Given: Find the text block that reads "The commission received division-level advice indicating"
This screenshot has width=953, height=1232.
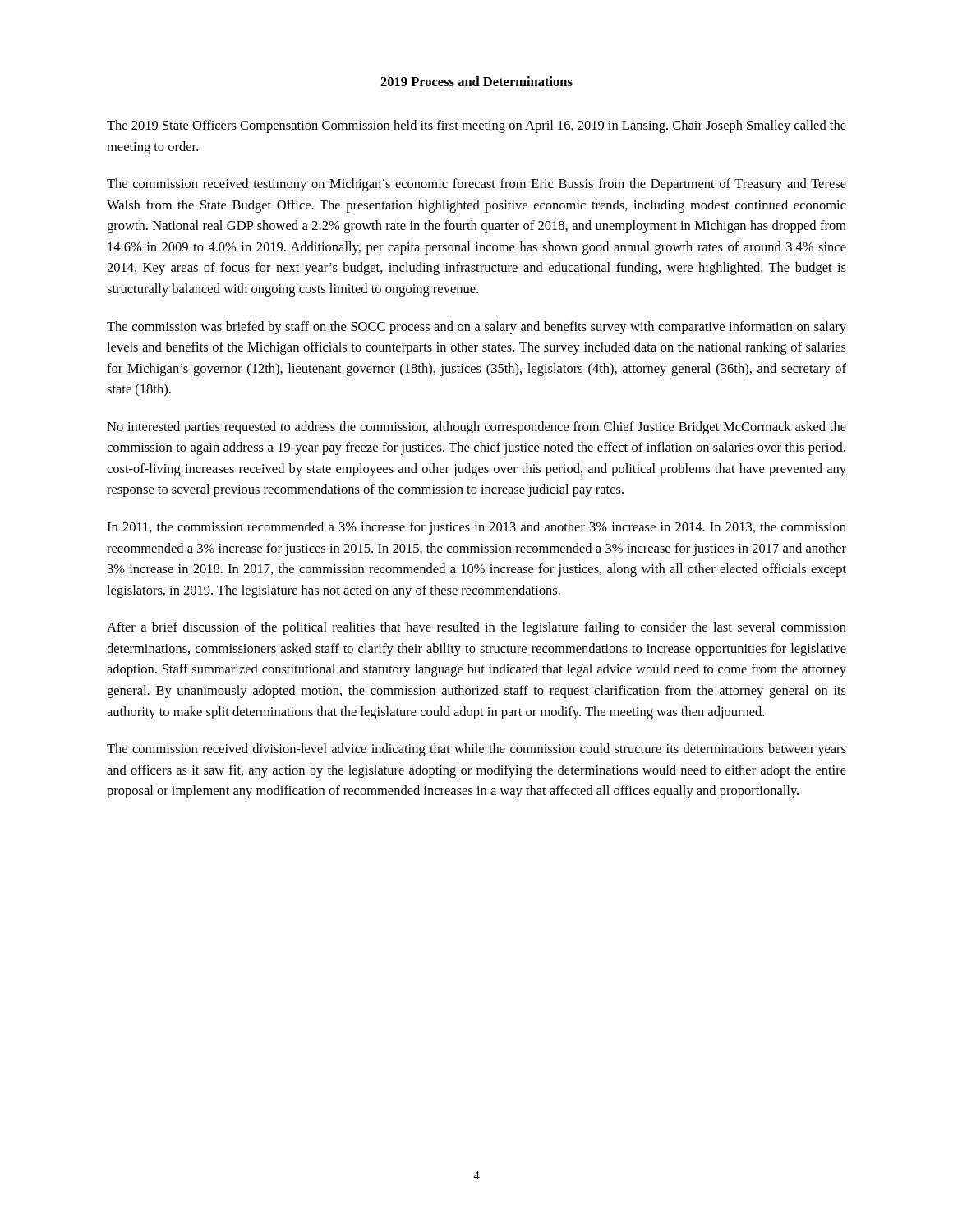Looking at the screenshot, I should (x=476, y=770).
